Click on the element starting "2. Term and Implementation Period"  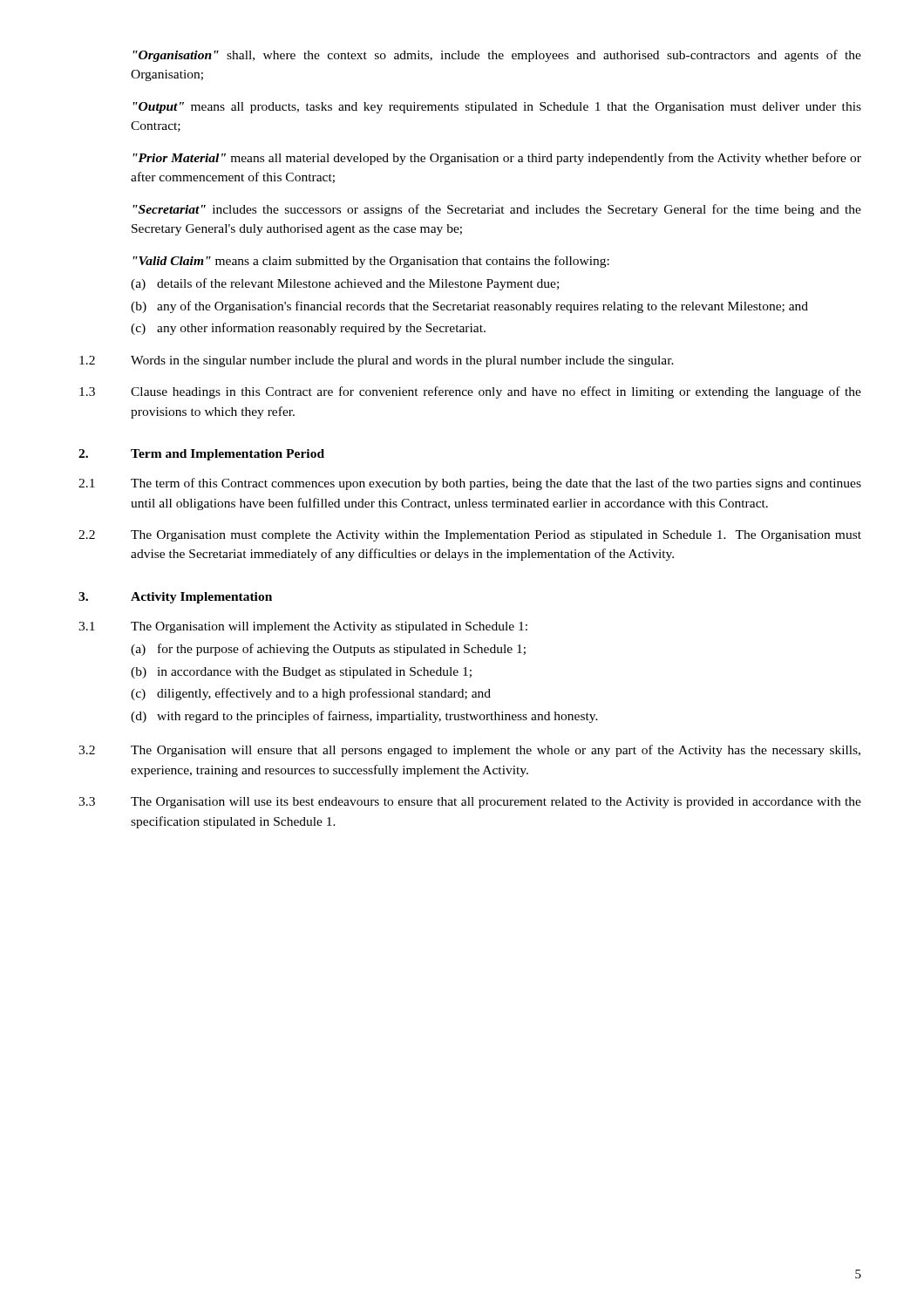pyautogui.click(x=201, y=453)
